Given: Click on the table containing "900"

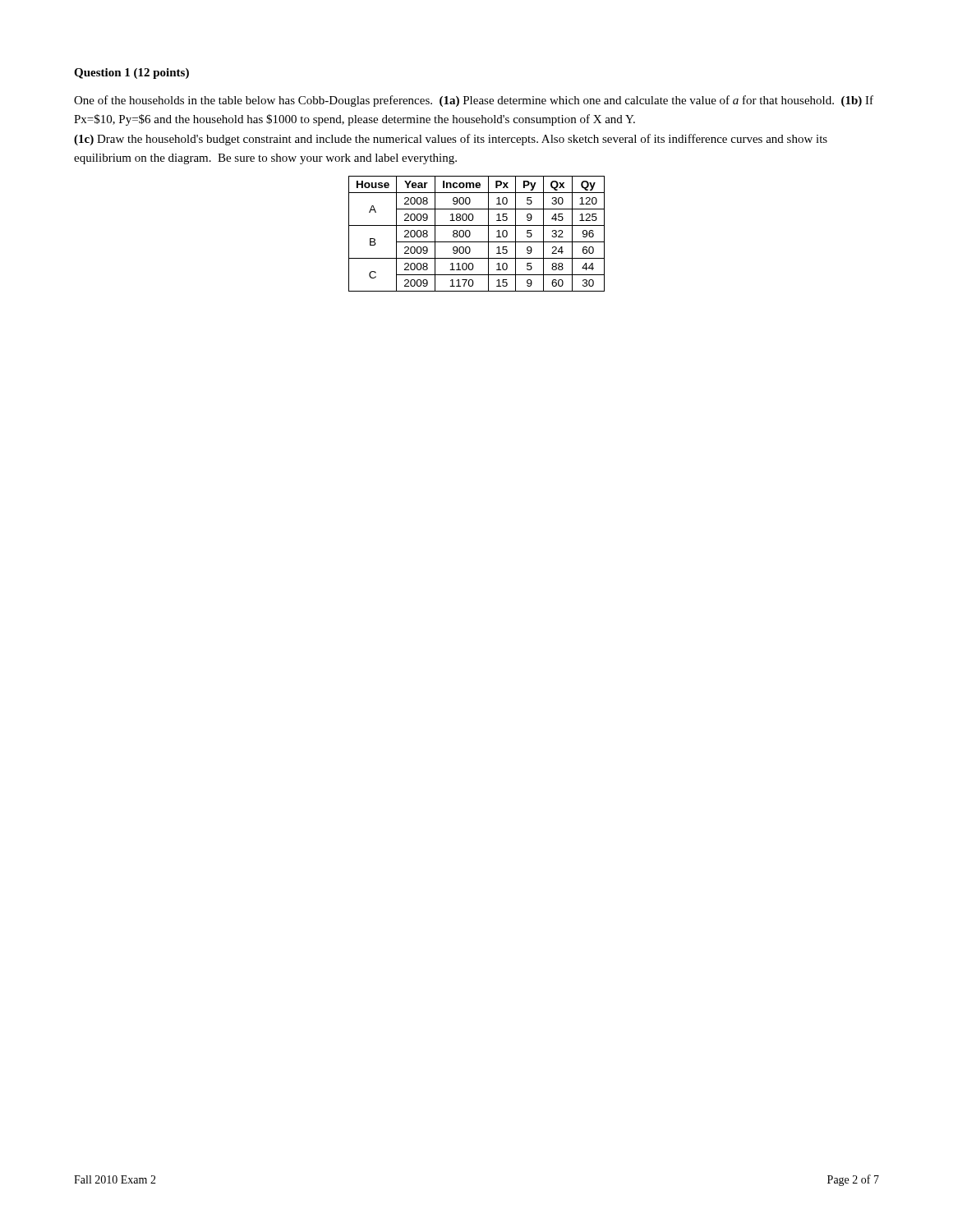Looking at the screenshot, I should (476, 234).
